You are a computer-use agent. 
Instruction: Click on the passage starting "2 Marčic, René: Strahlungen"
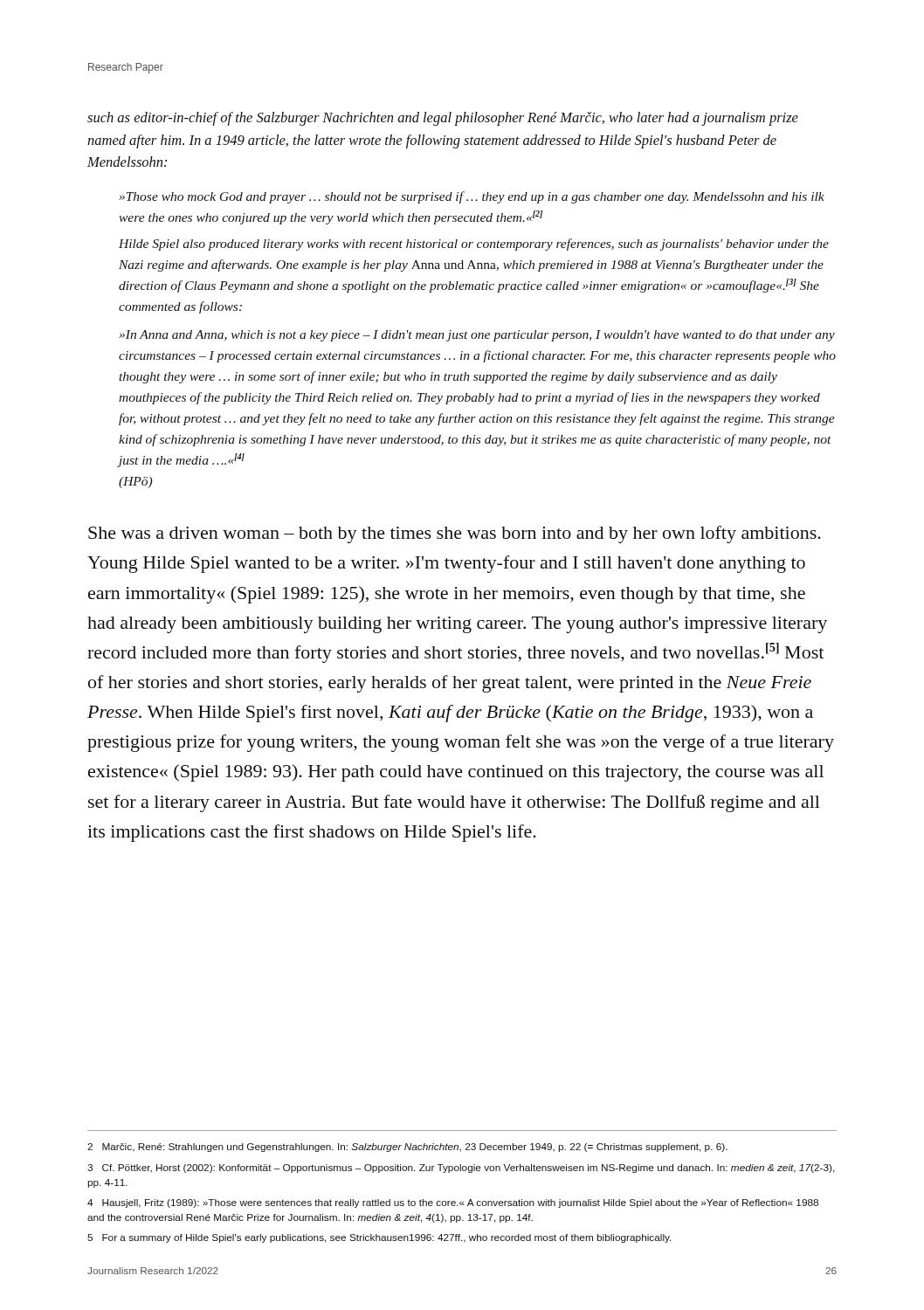[408, 1147]
